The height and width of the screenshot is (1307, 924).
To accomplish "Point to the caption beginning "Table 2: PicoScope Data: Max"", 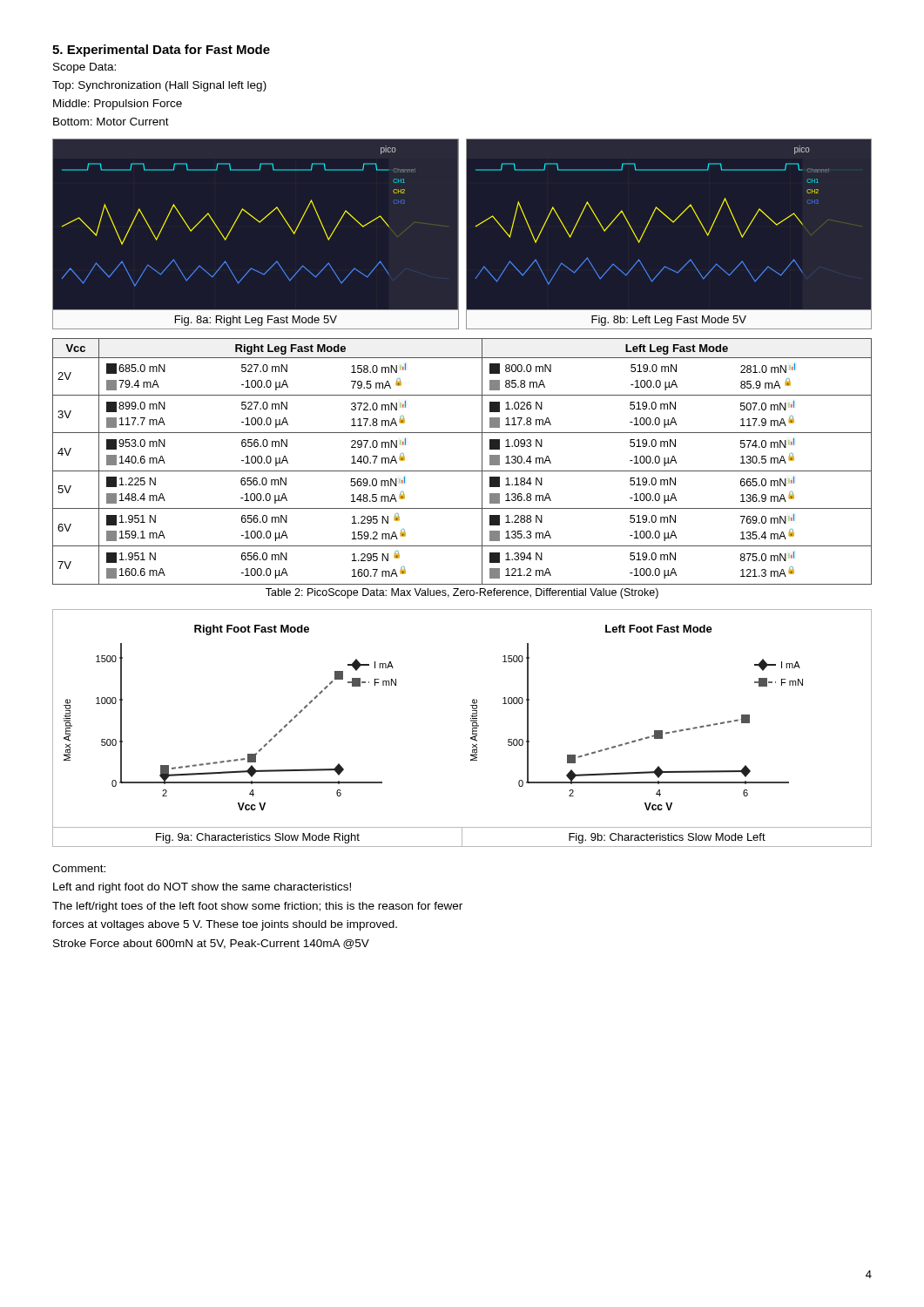I will pos(462,592).
